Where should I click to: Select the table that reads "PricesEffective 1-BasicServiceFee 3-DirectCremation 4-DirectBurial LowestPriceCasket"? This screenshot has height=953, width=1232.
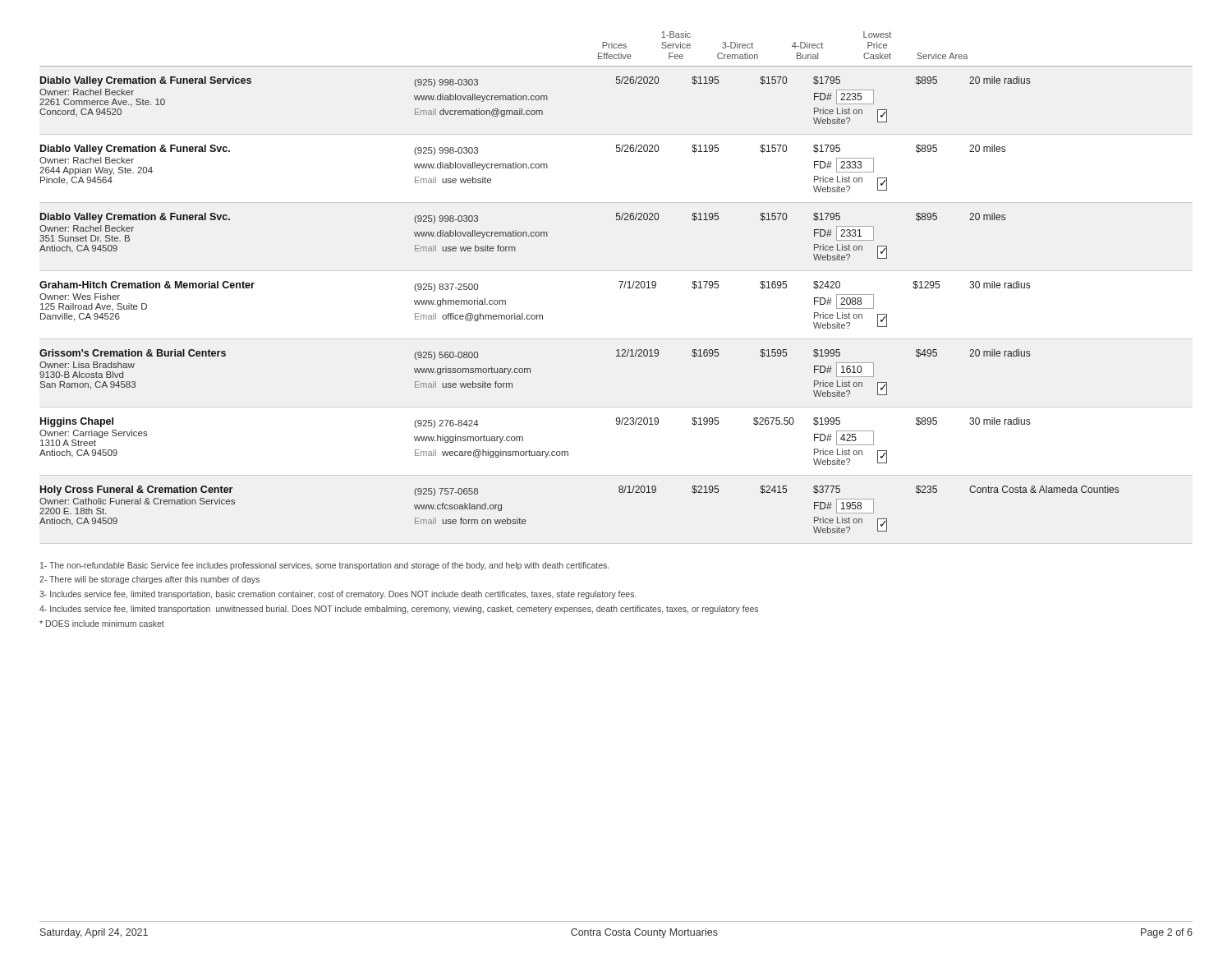tap(616, 287)
